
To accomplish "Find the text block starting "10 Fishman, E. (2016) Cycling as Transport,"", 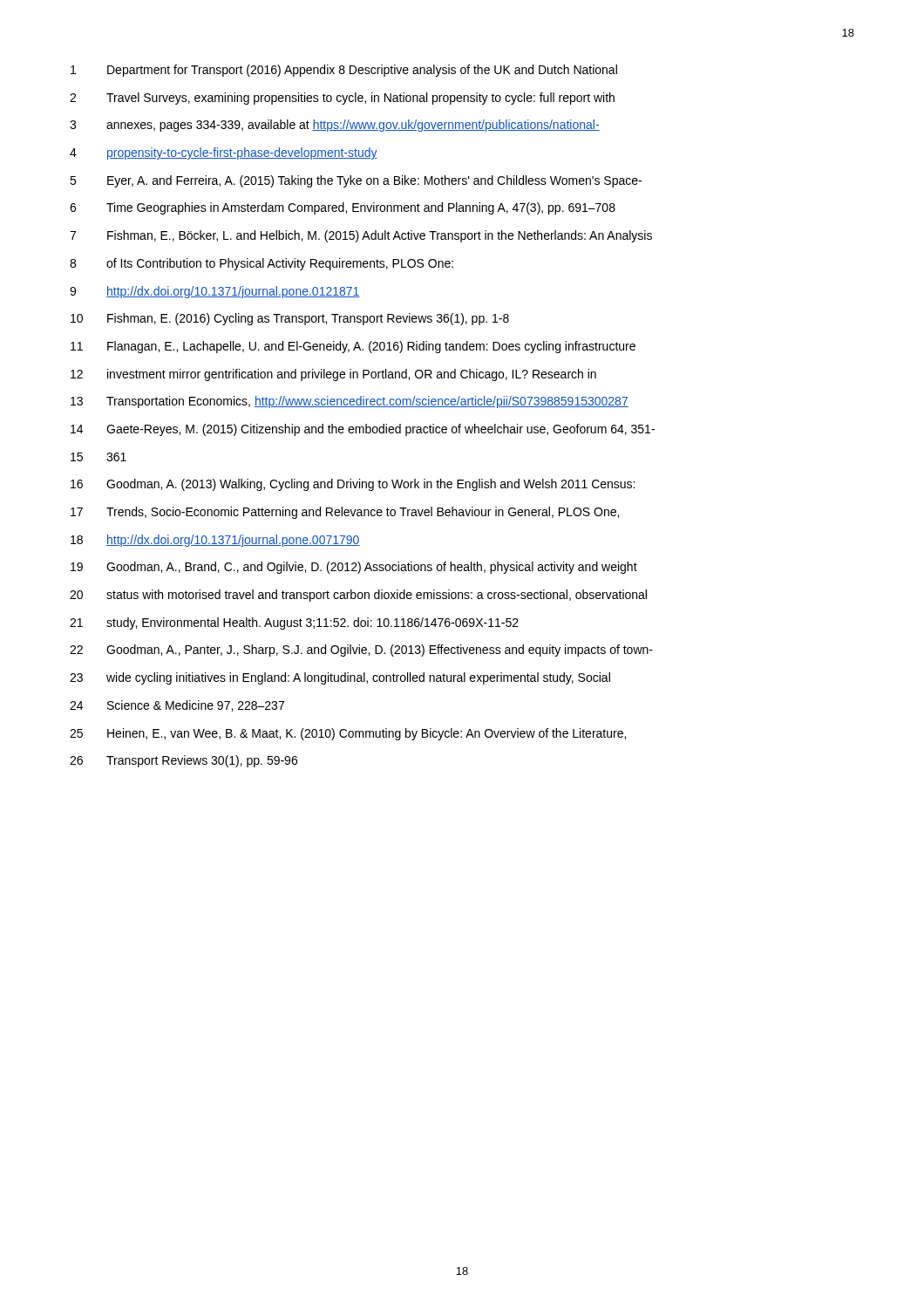I will pyautogui.click(x=462, y=319).
